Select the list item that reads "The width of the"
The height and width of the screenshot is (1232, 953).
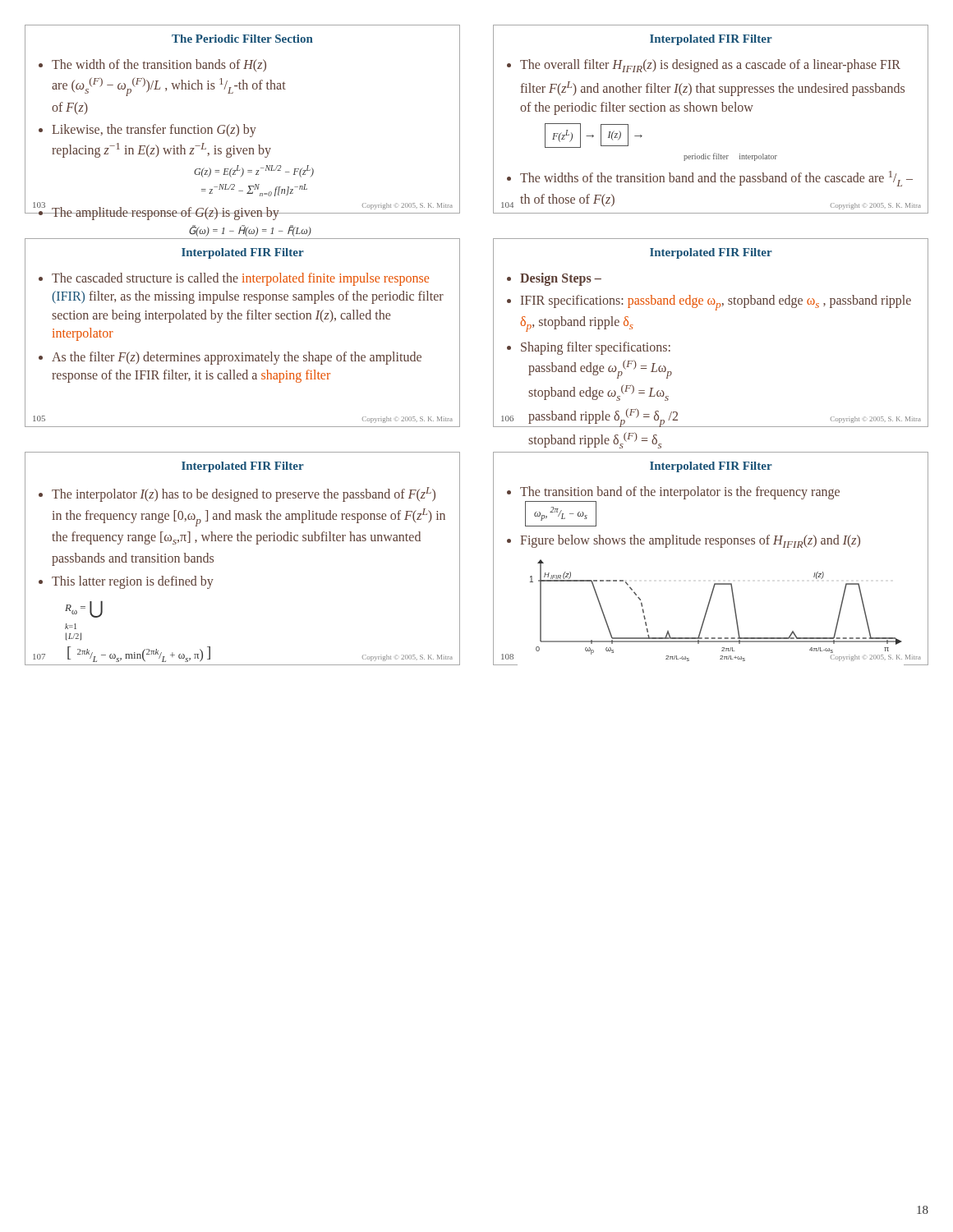(x=169, y=86)
